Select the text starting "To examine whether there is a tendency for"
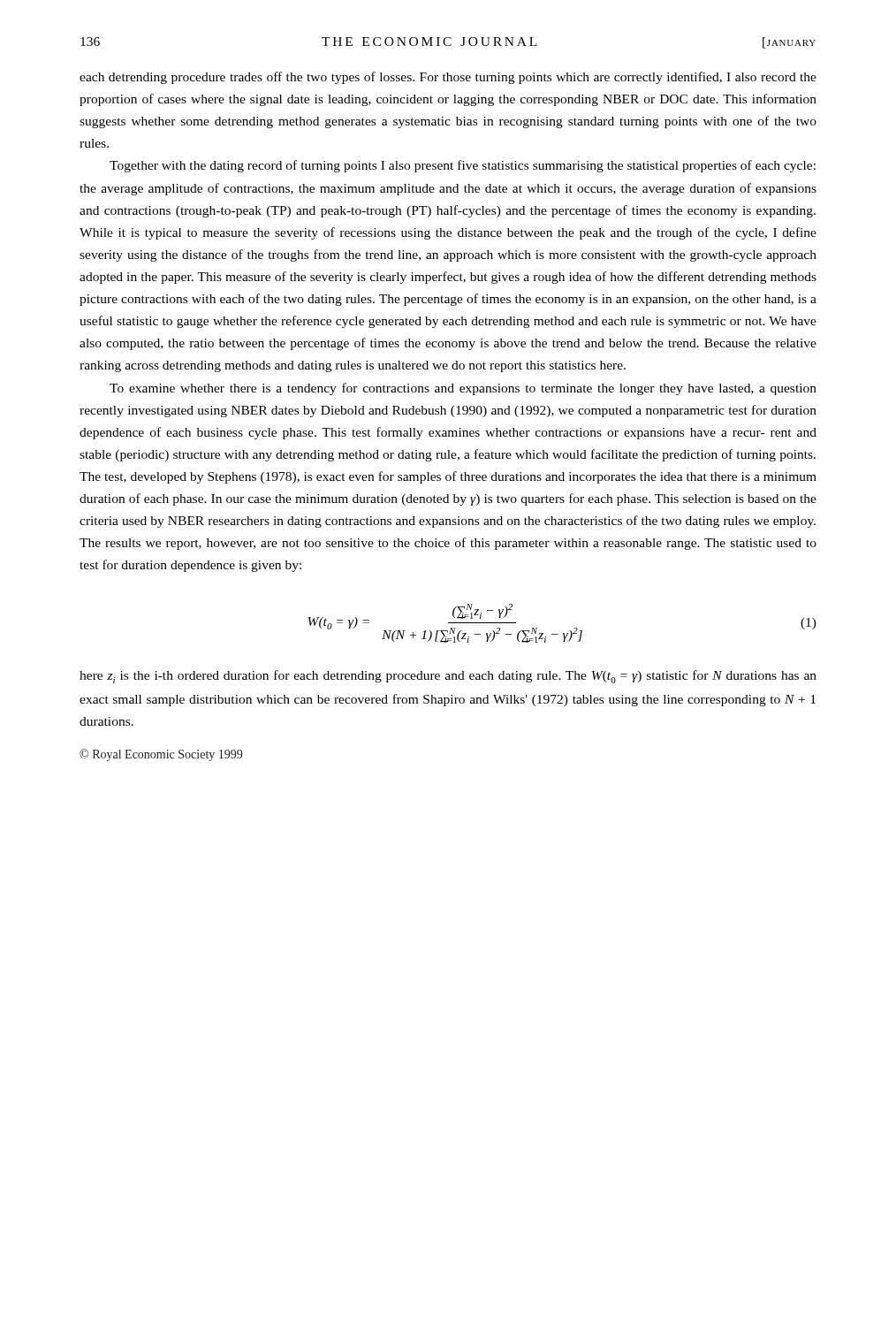Viewport: 896px width, 1326px height. [448, 476]
